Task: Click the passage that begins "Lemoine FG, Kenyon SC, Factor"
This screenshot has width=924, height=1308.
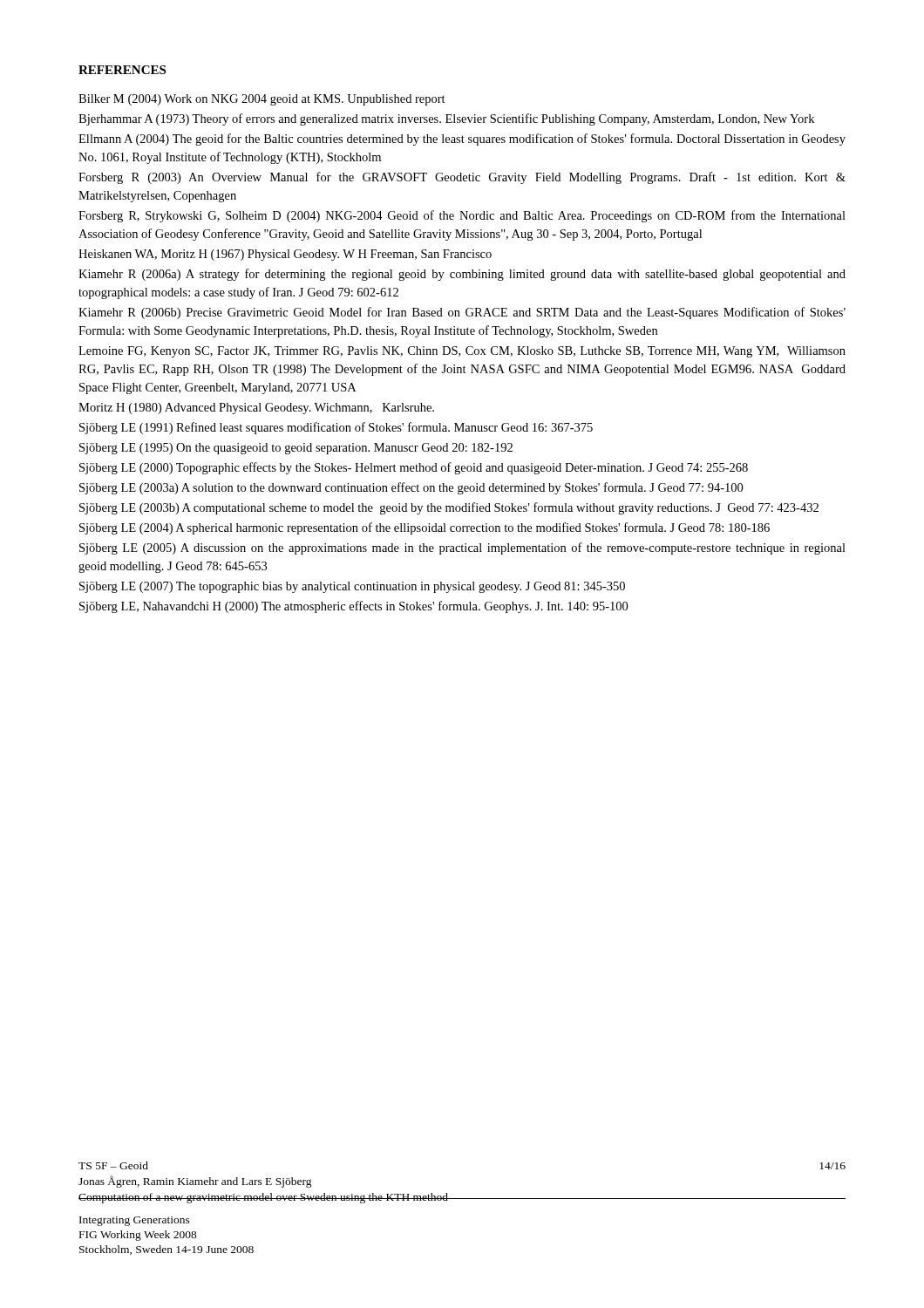Action: tap(462, 369)
